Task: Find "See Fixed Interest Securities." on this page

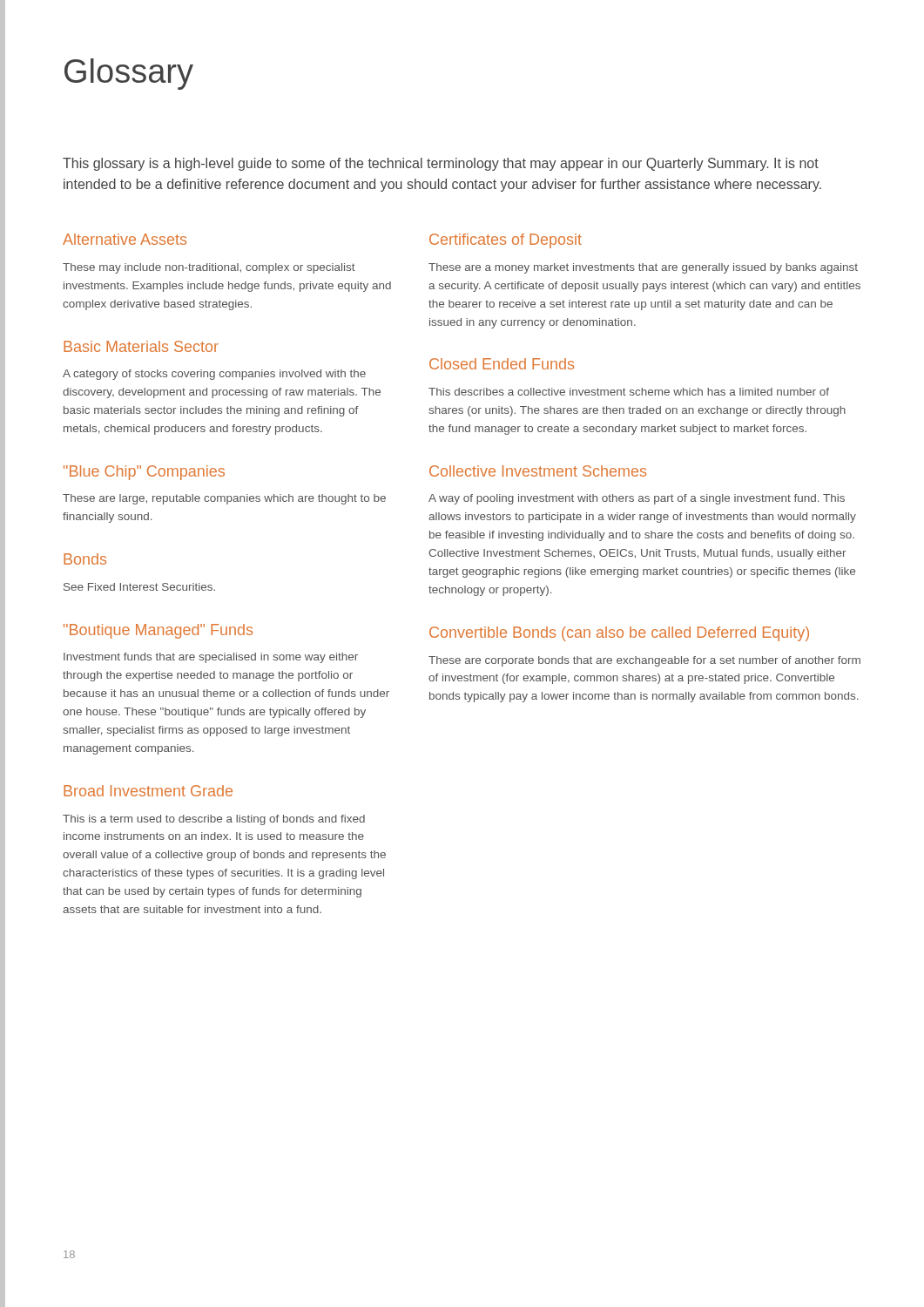Action: (x=139, y=587)
